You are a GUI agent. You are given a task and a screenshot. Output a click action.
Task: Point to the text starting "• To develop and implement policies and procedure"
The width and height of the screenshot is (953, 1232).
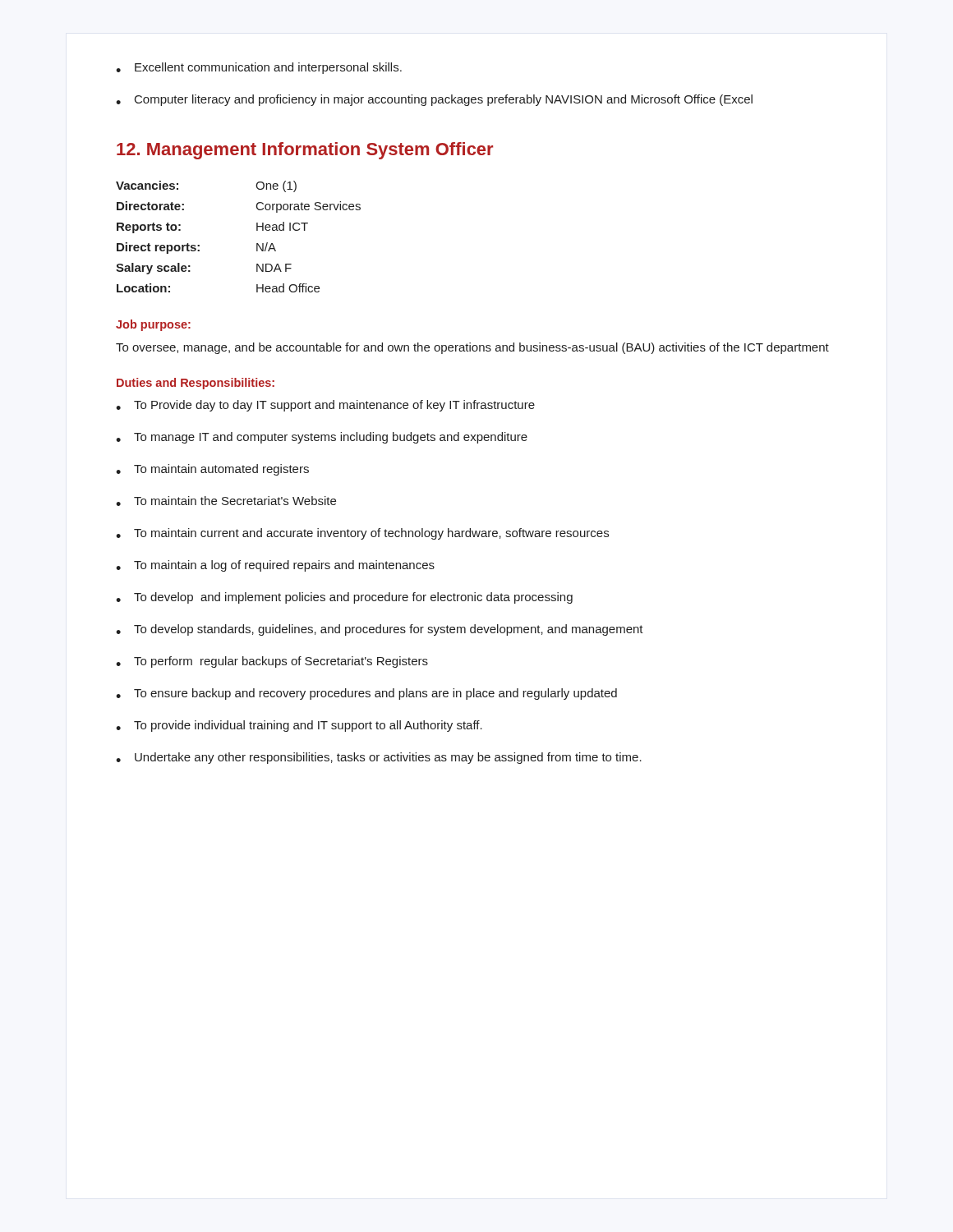point(476,600)
